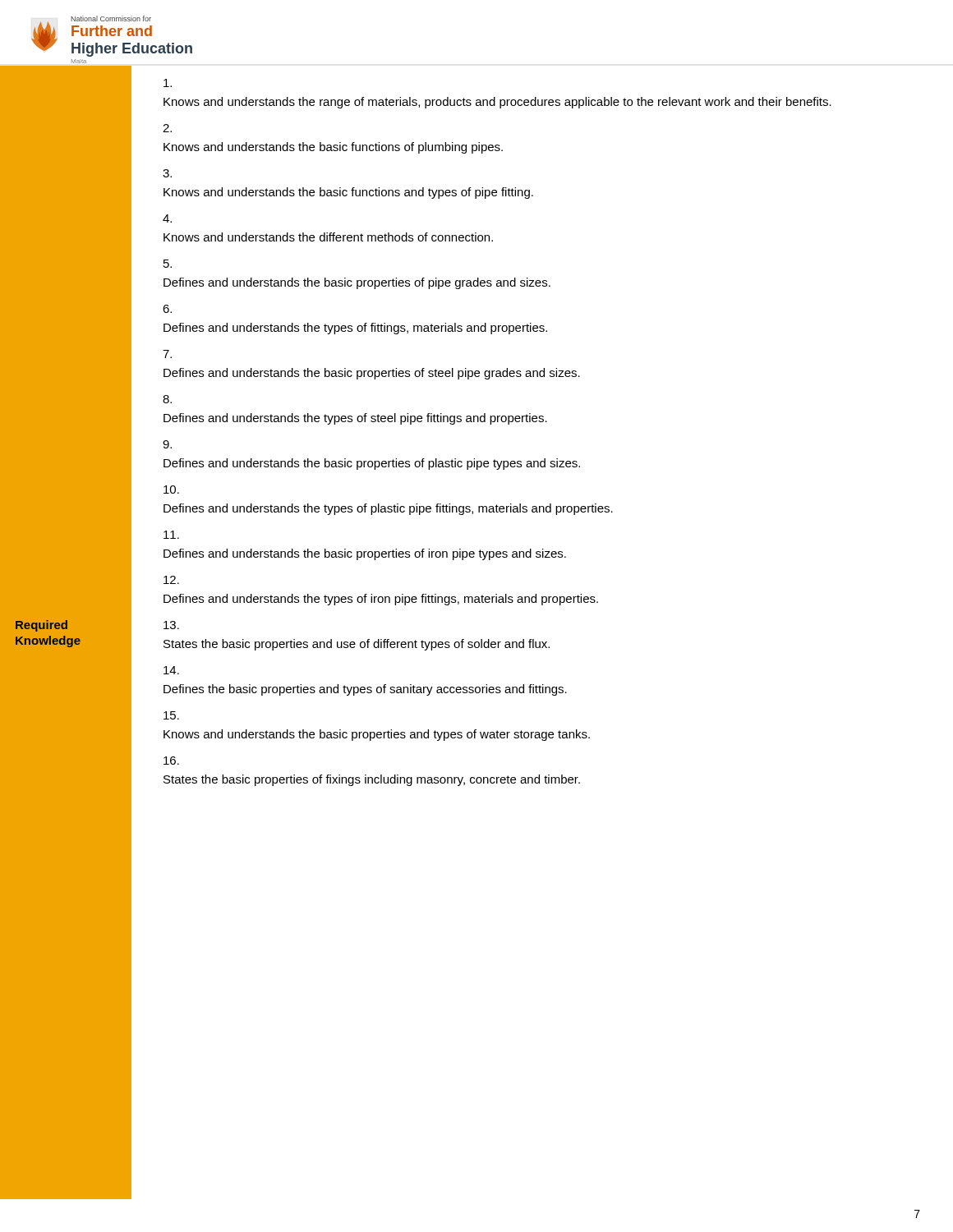
Task: Where is the passage that starts "16. States the basic"?
Action: click(529, 770)
